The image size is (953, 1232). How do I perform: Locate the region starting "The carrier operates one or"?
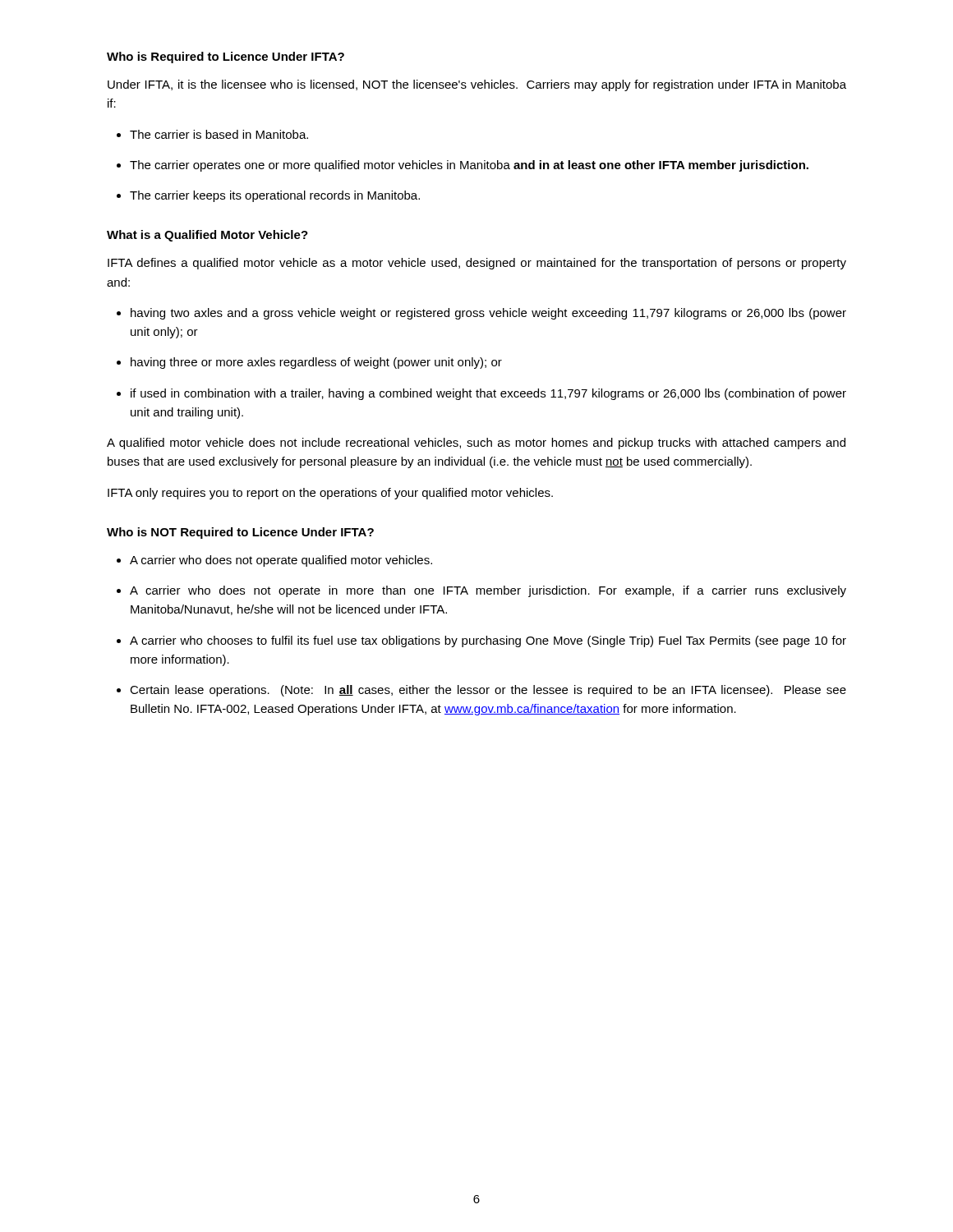[x=469, y=164]
